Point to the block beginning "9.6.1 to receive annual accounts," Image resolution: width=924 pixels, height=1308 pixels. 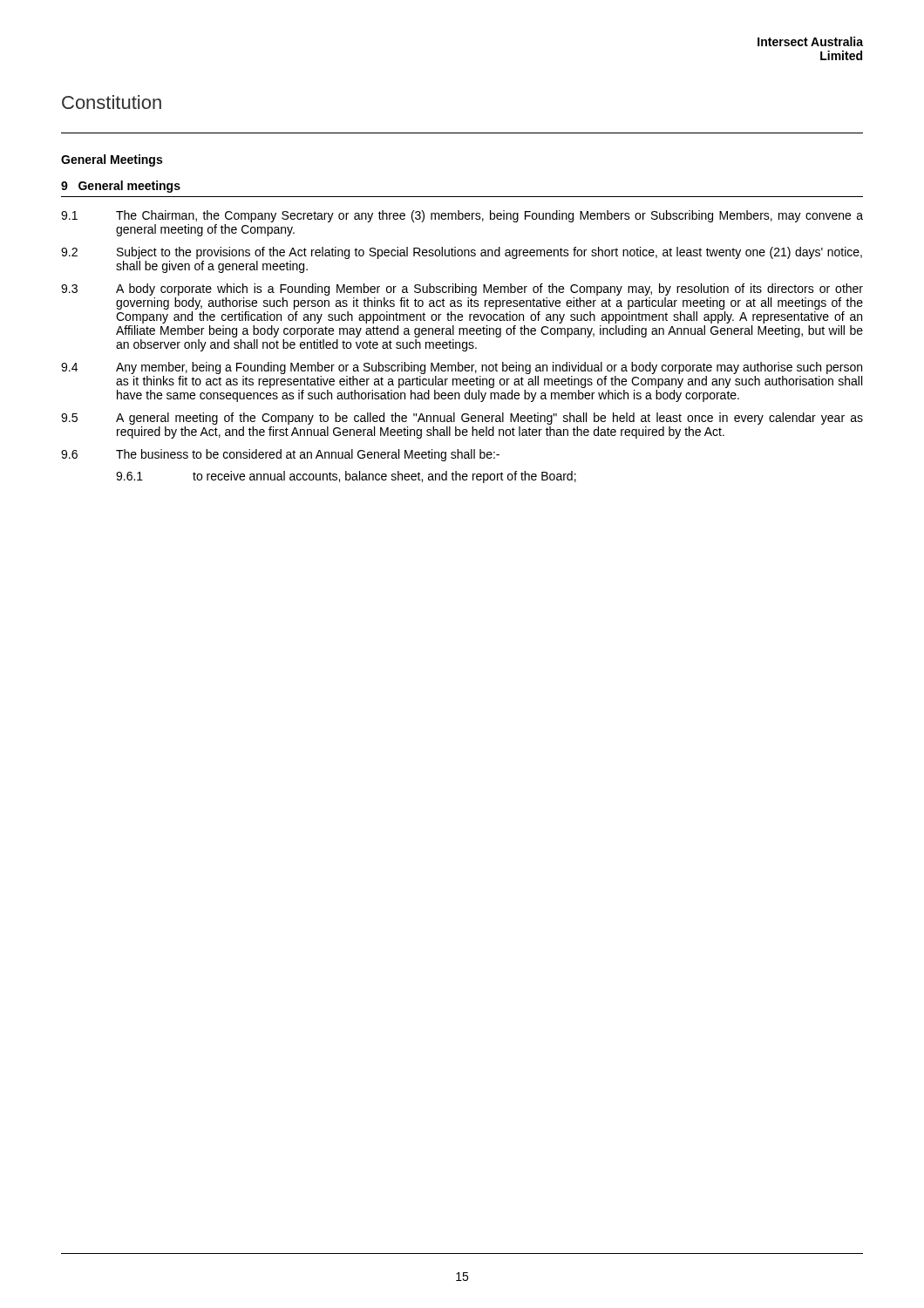tap(489, 476)
